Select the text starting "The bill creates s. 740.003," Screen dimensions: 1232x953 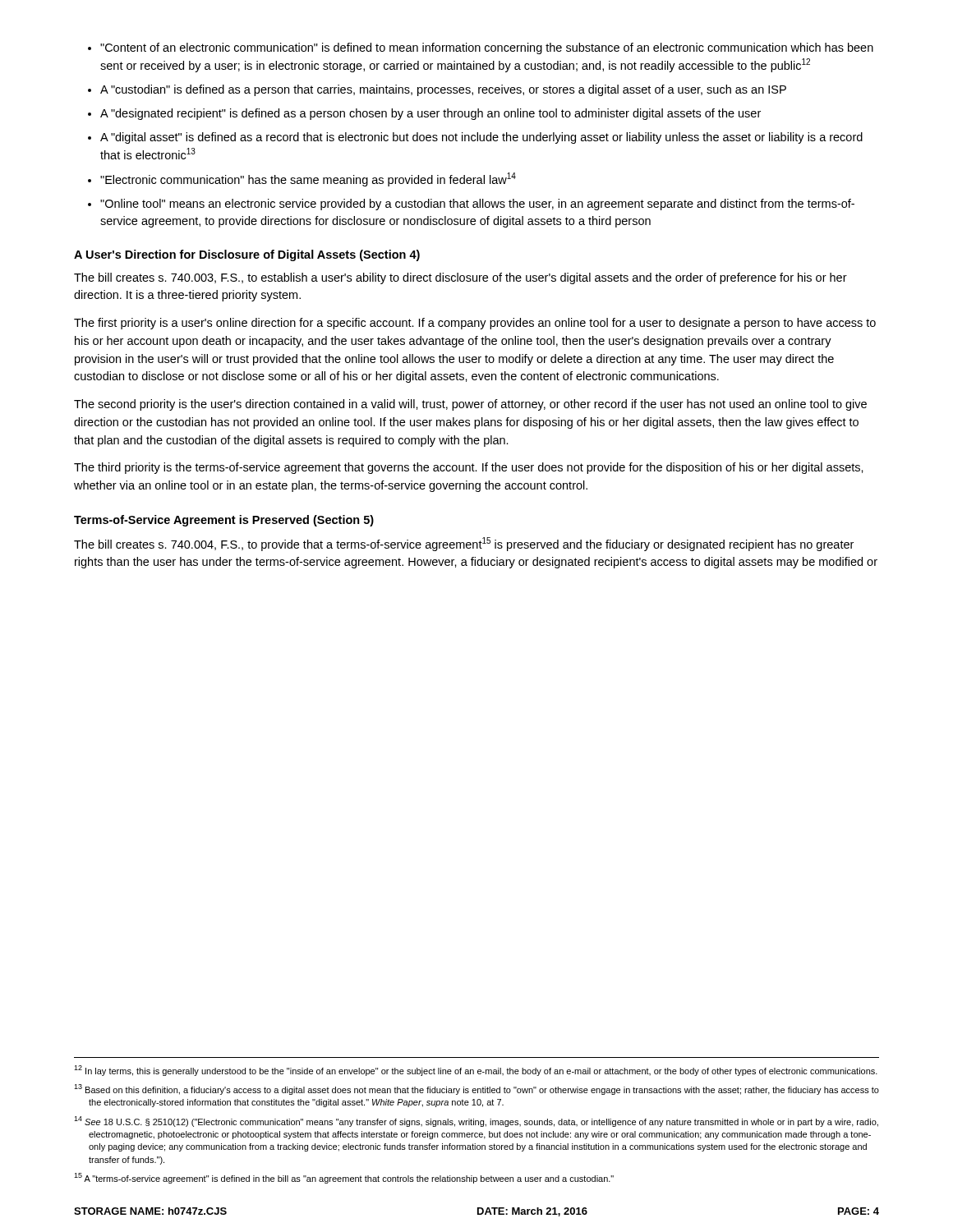point(460,286)
